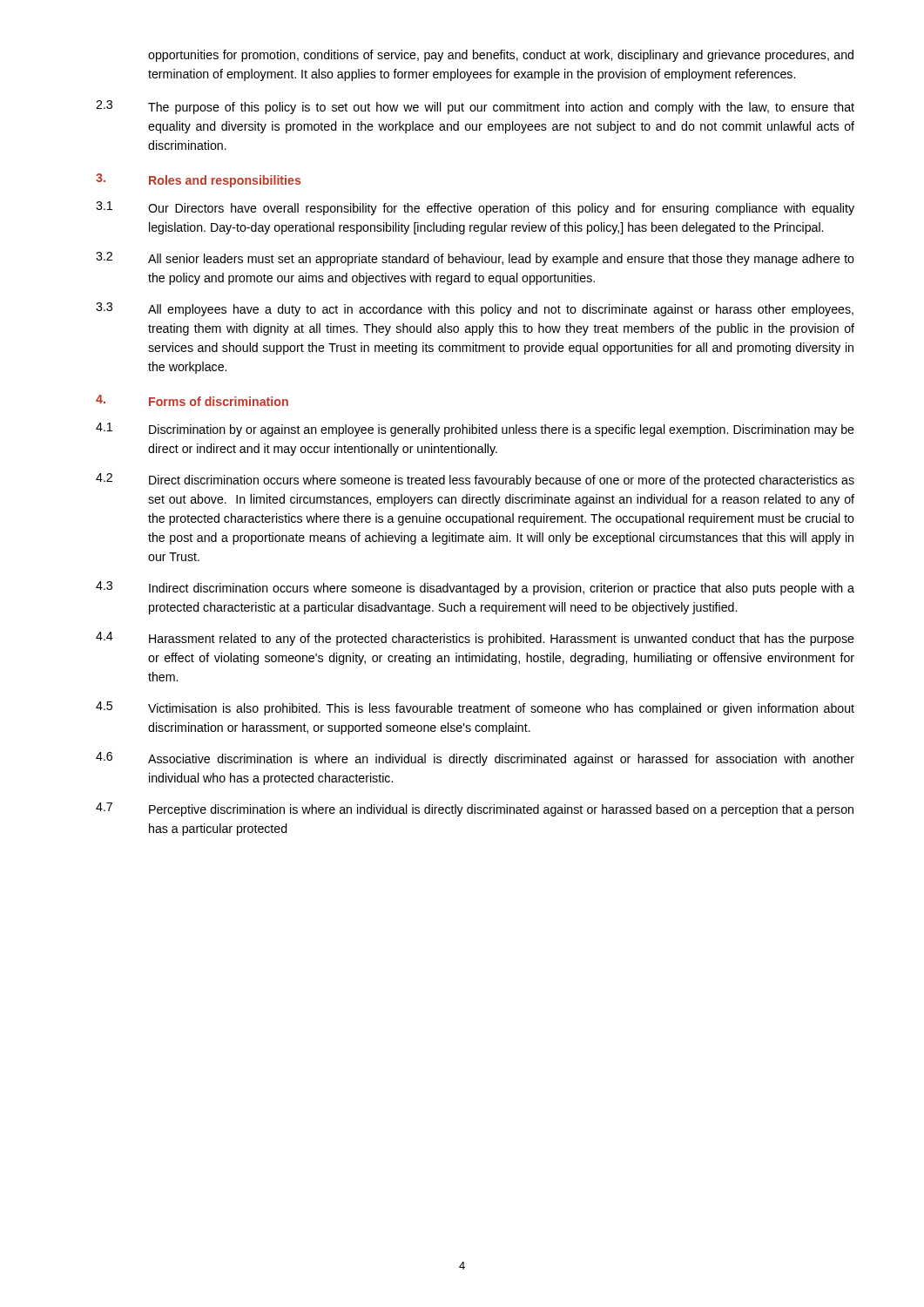Navigate to the text starting "2.3 The purpose of this policy"
924x1307 pixels.
tap(475, 126)
